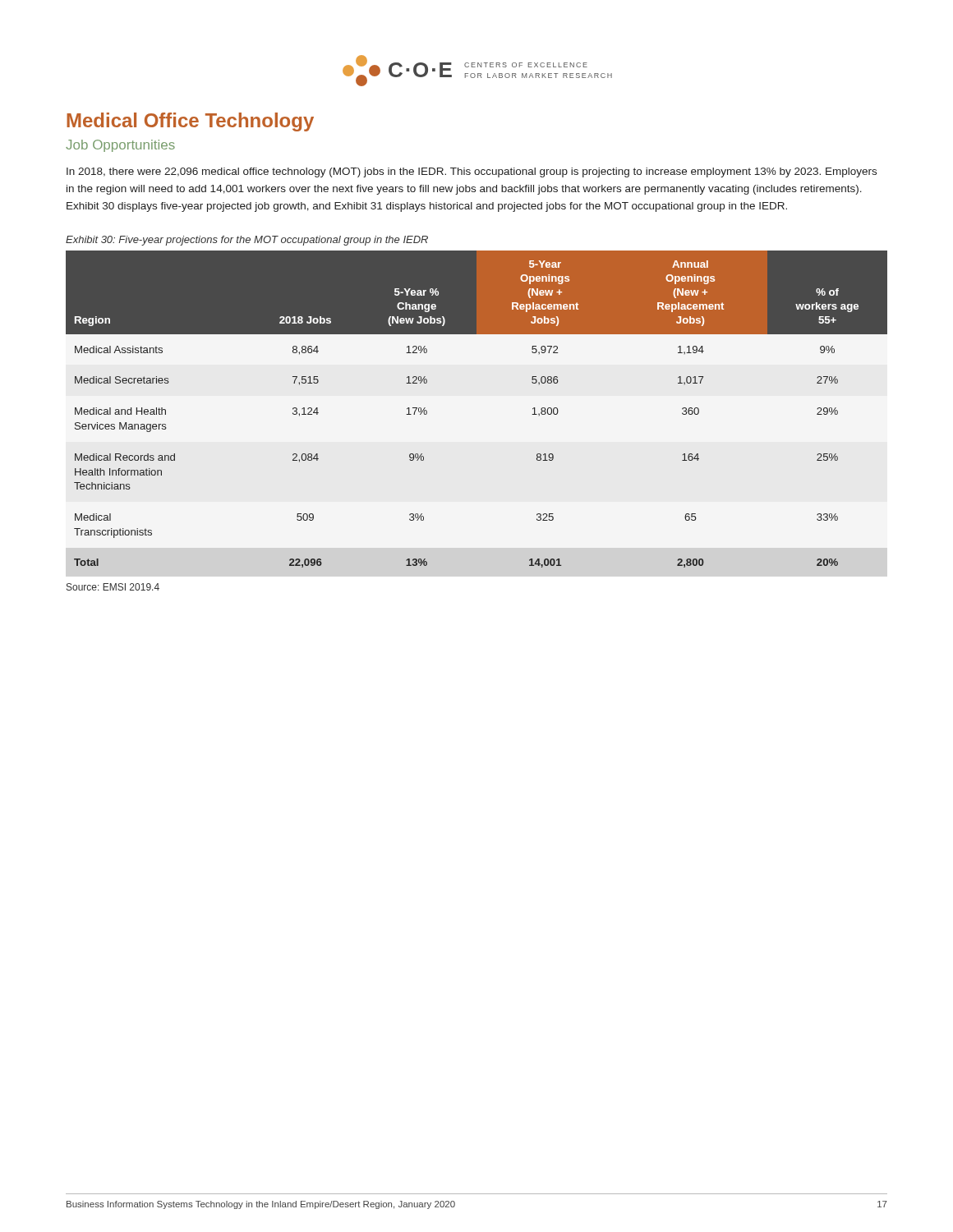Click where it says "Job Opportunities"

tap(120, 146)
